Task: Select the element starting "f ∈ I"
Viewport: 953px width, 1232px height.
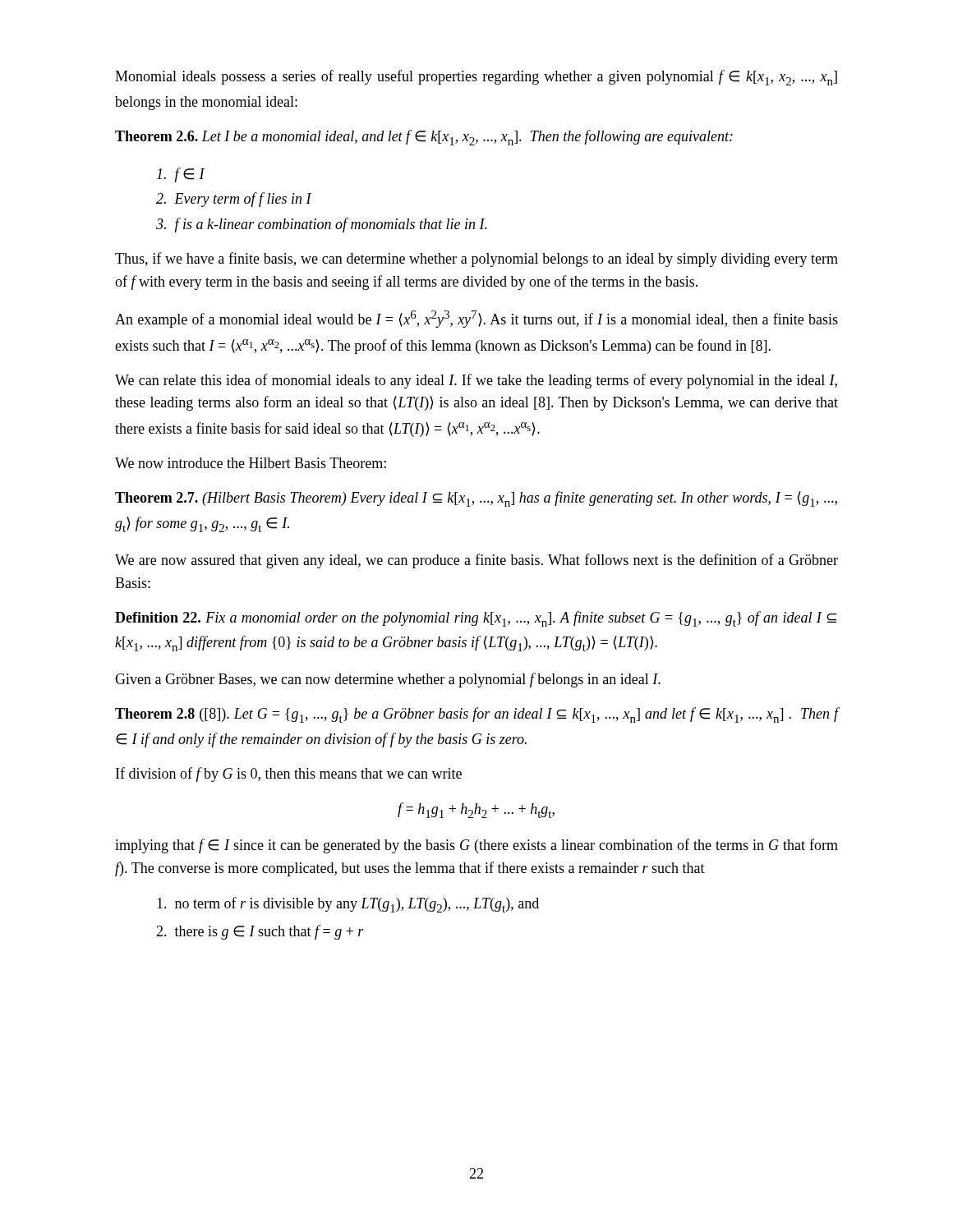Action: click(180, 174)
